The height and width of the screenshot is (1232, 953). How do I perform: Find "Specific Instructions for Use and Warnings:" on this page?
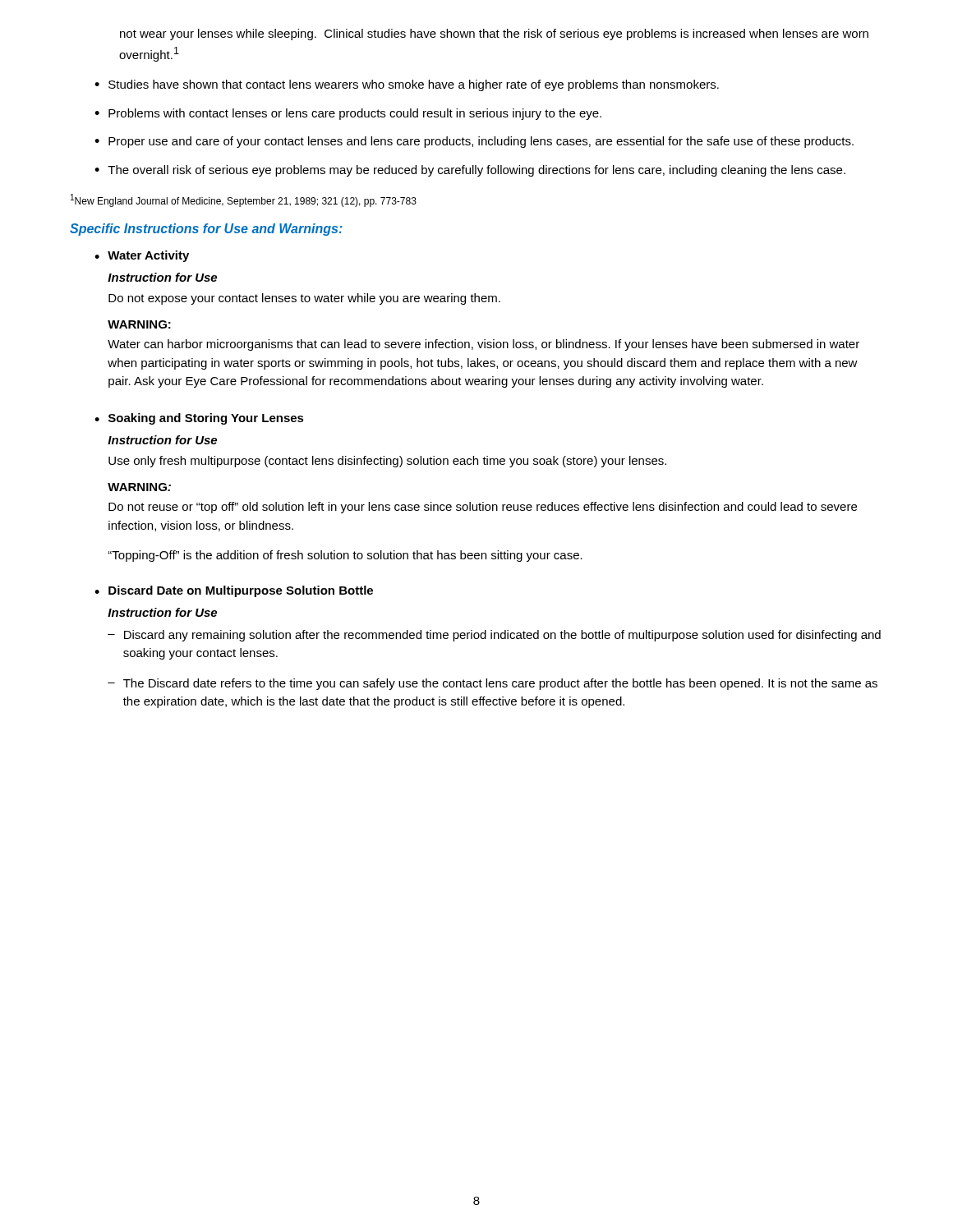tap(206, 229)
